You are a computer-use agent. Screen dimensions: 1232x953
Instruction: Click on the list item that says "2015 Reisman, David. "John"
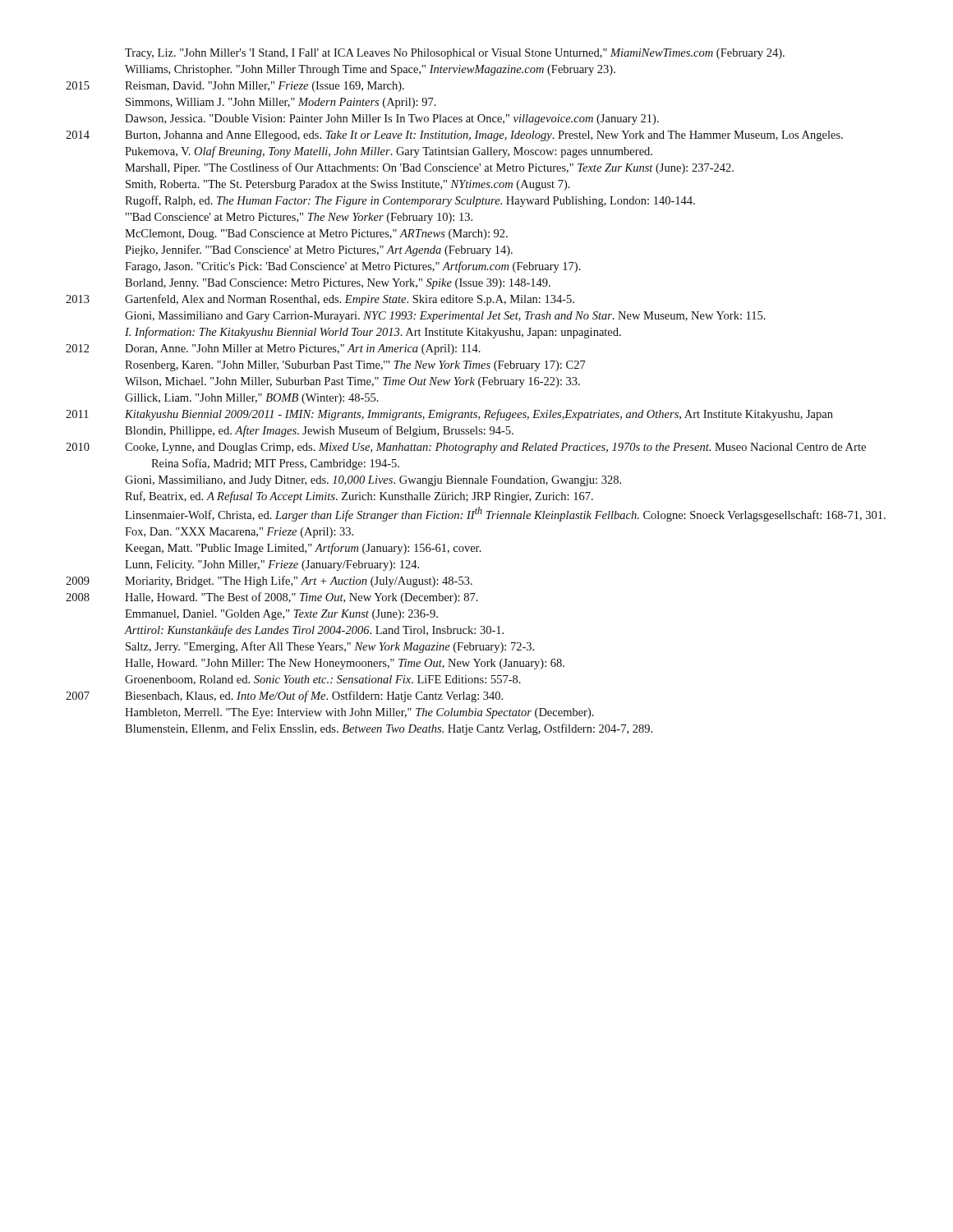[x=235, y=87]
